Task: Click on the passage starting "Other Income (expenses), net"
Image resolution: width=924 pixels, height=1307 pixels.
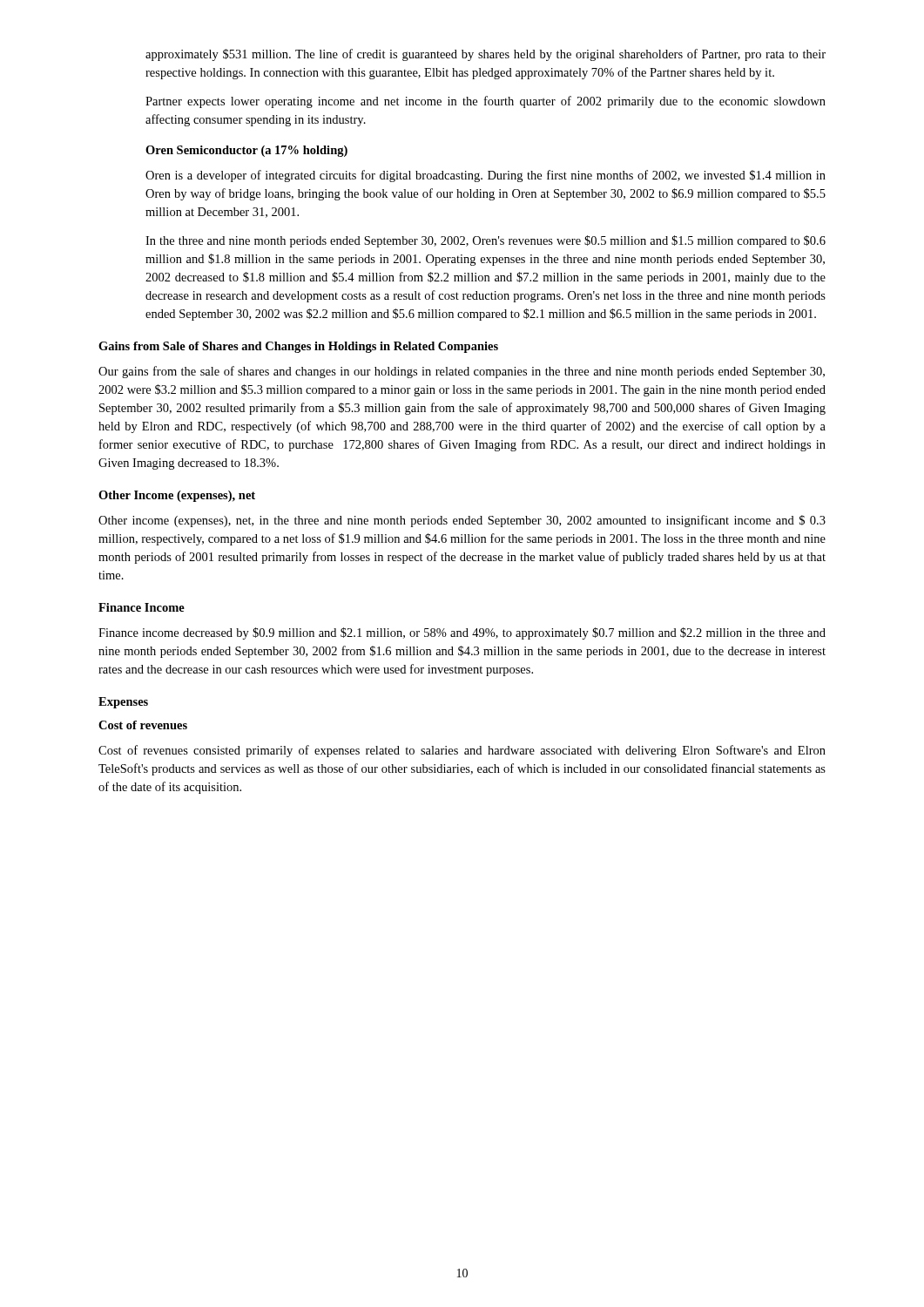Action: [177, 495]
